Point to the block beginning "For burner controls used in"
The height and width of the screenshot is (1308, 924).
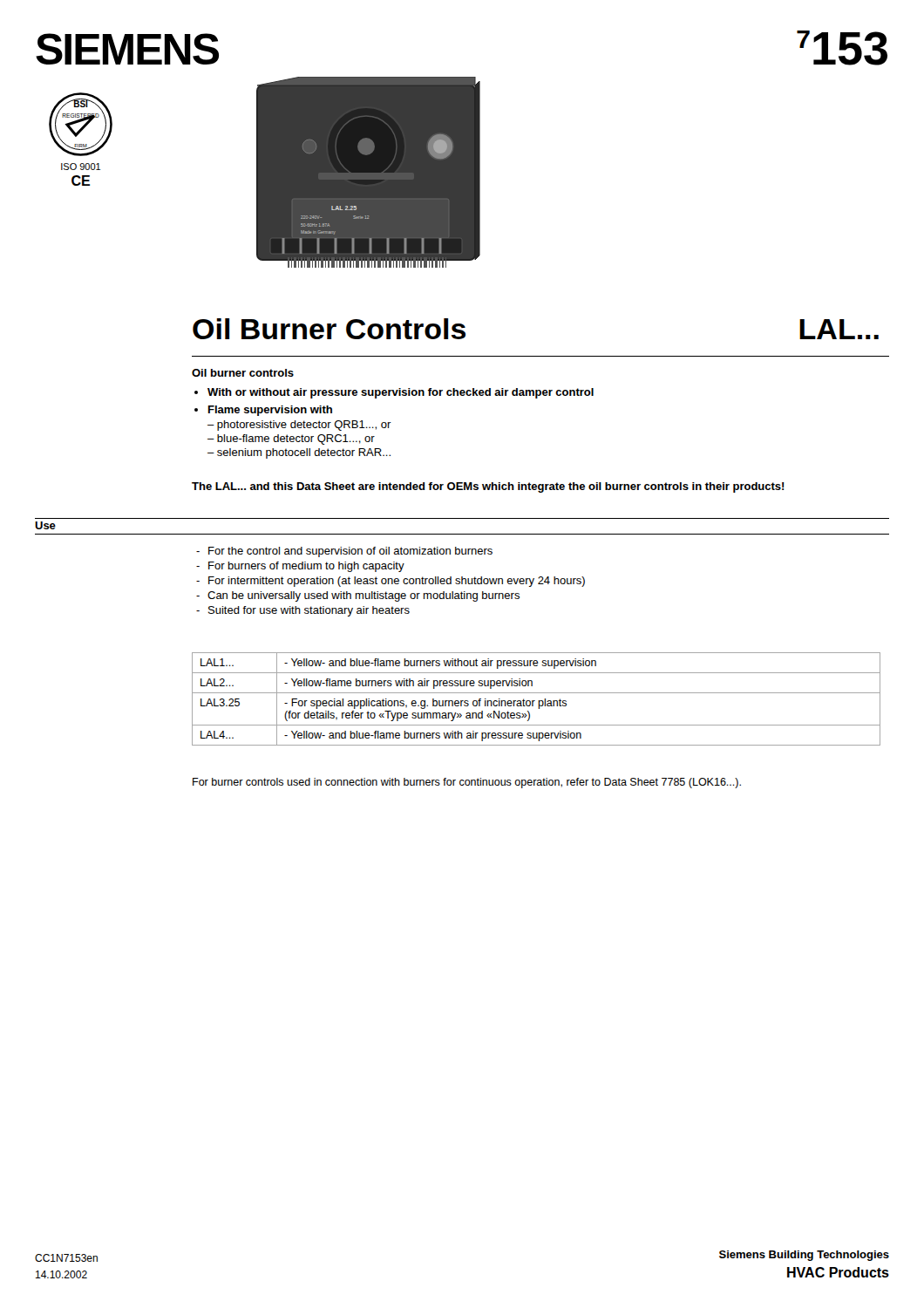[x=536, y=783]
